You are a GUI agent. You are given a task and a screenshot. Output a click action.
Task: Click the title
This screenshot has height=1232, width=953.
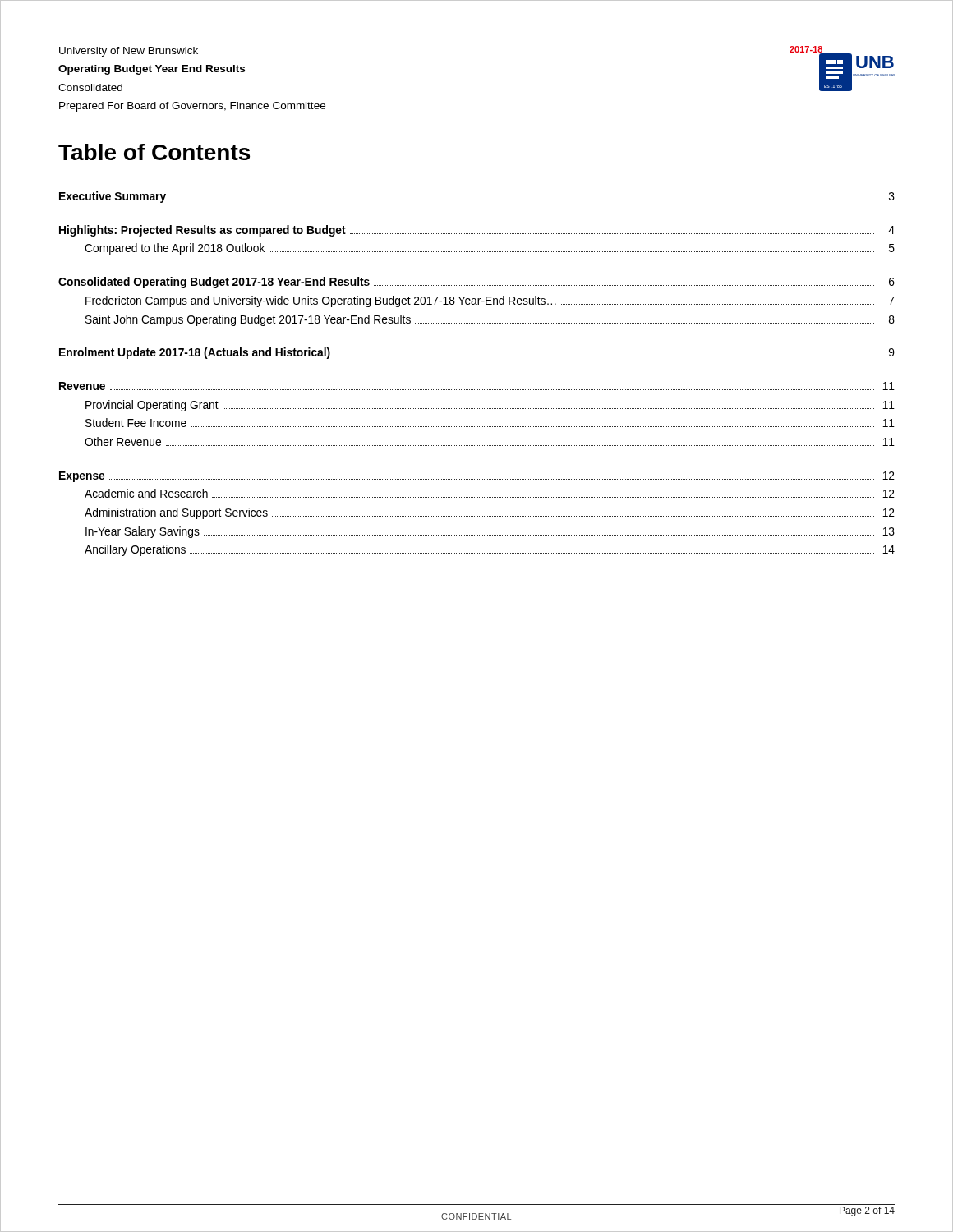[155, 152]
